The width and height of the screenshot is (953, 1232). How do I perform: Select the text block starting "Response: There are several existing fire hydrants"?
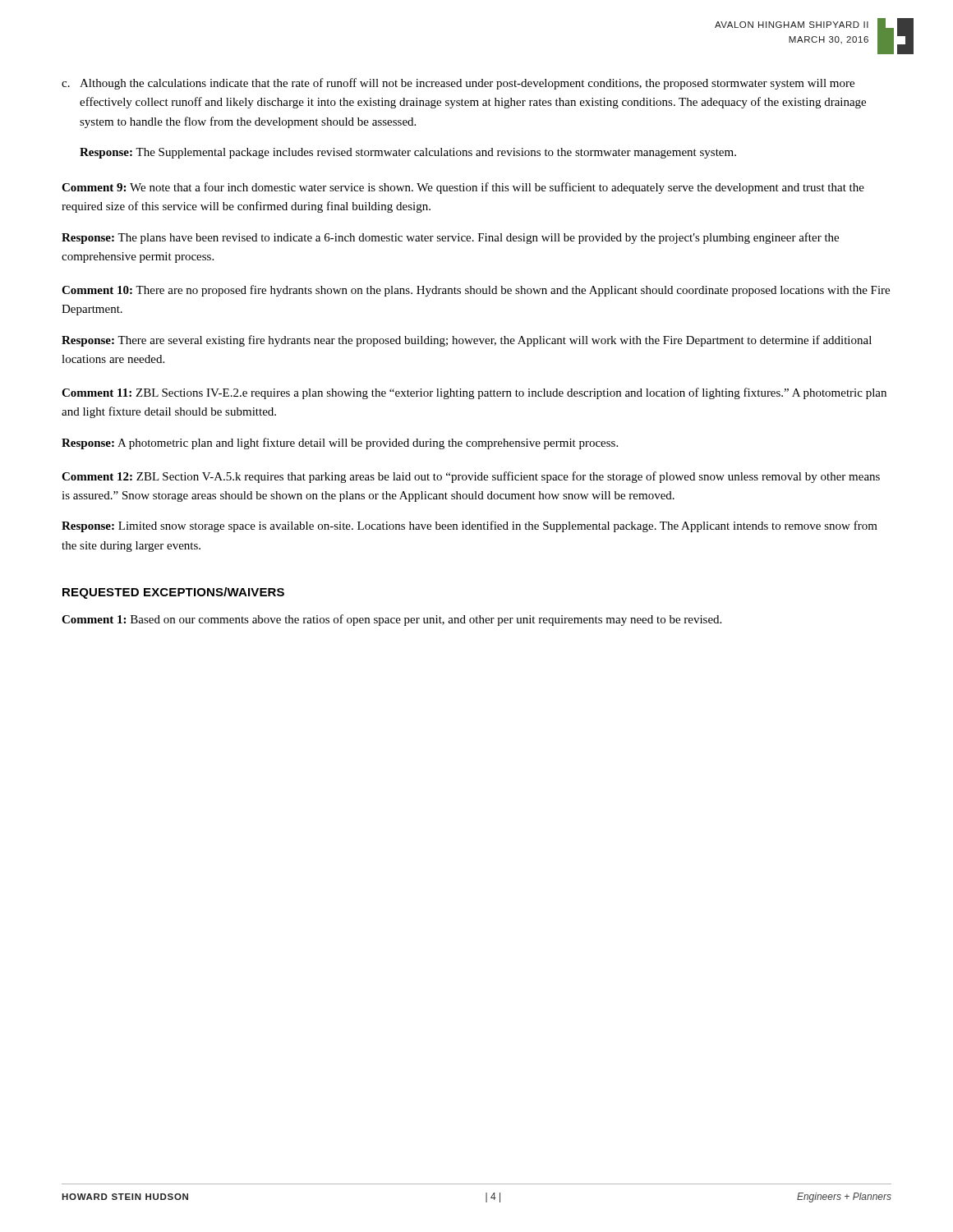pyautogui.click(x=476, y=350)
